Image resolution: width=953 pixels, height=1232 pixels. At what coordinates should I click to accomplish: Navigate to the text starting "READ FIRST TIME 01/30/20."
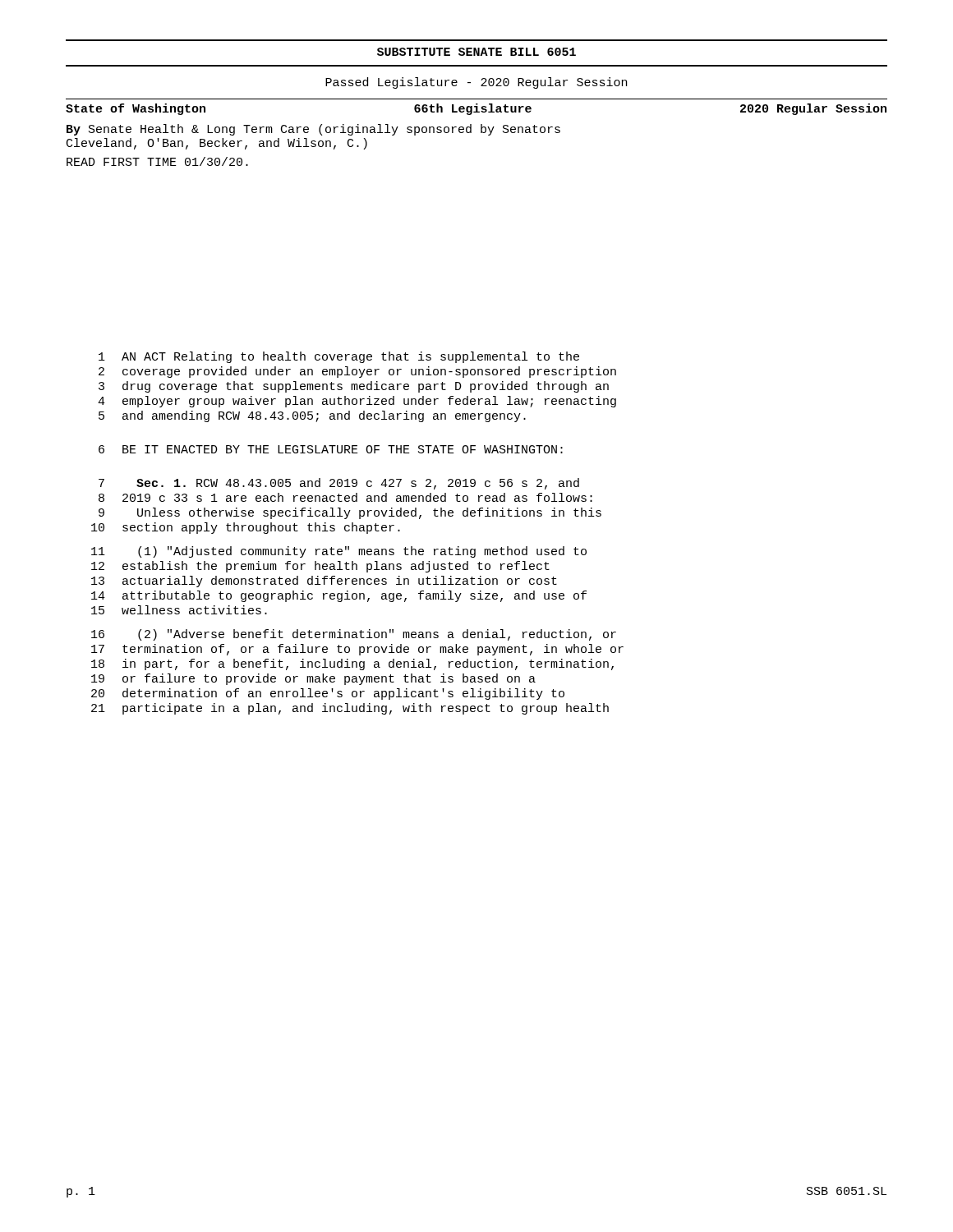pyautogui.click(x=158, y=163)
